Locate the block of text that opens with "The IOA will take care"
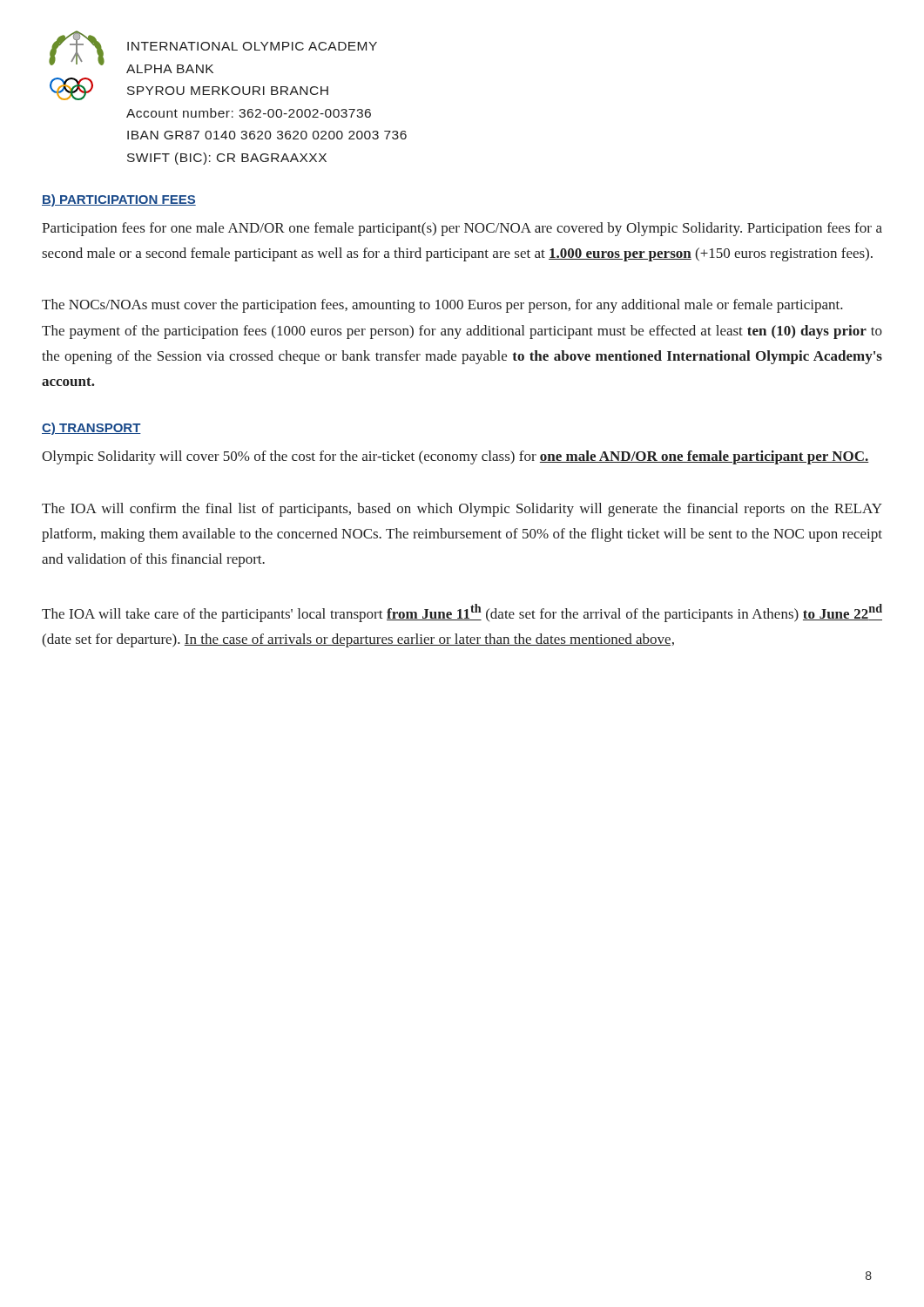924x1307 pixels. [462, 625]
